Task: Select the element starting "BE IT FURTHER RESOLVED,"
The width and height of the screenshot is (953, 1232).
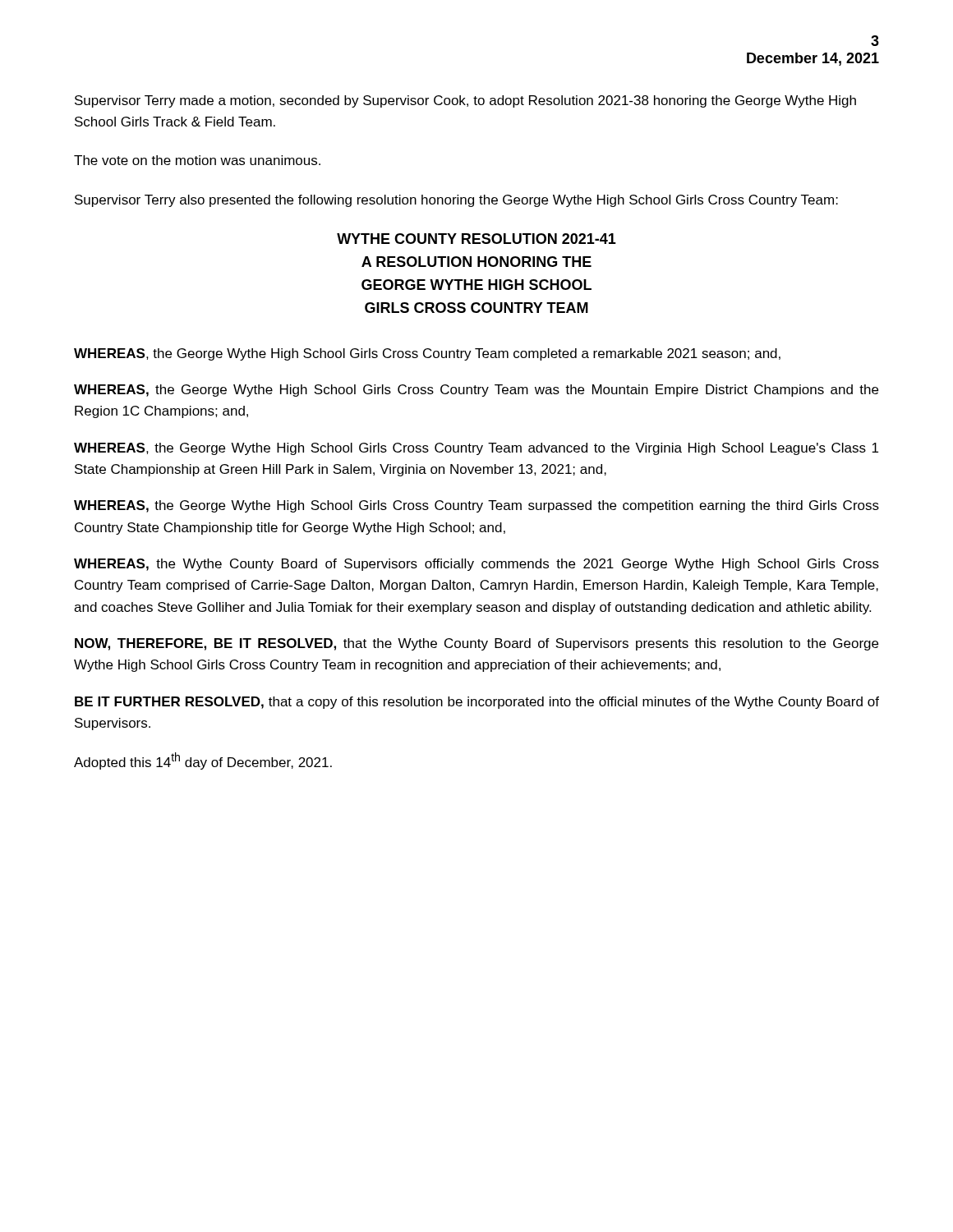Action: 476,712
